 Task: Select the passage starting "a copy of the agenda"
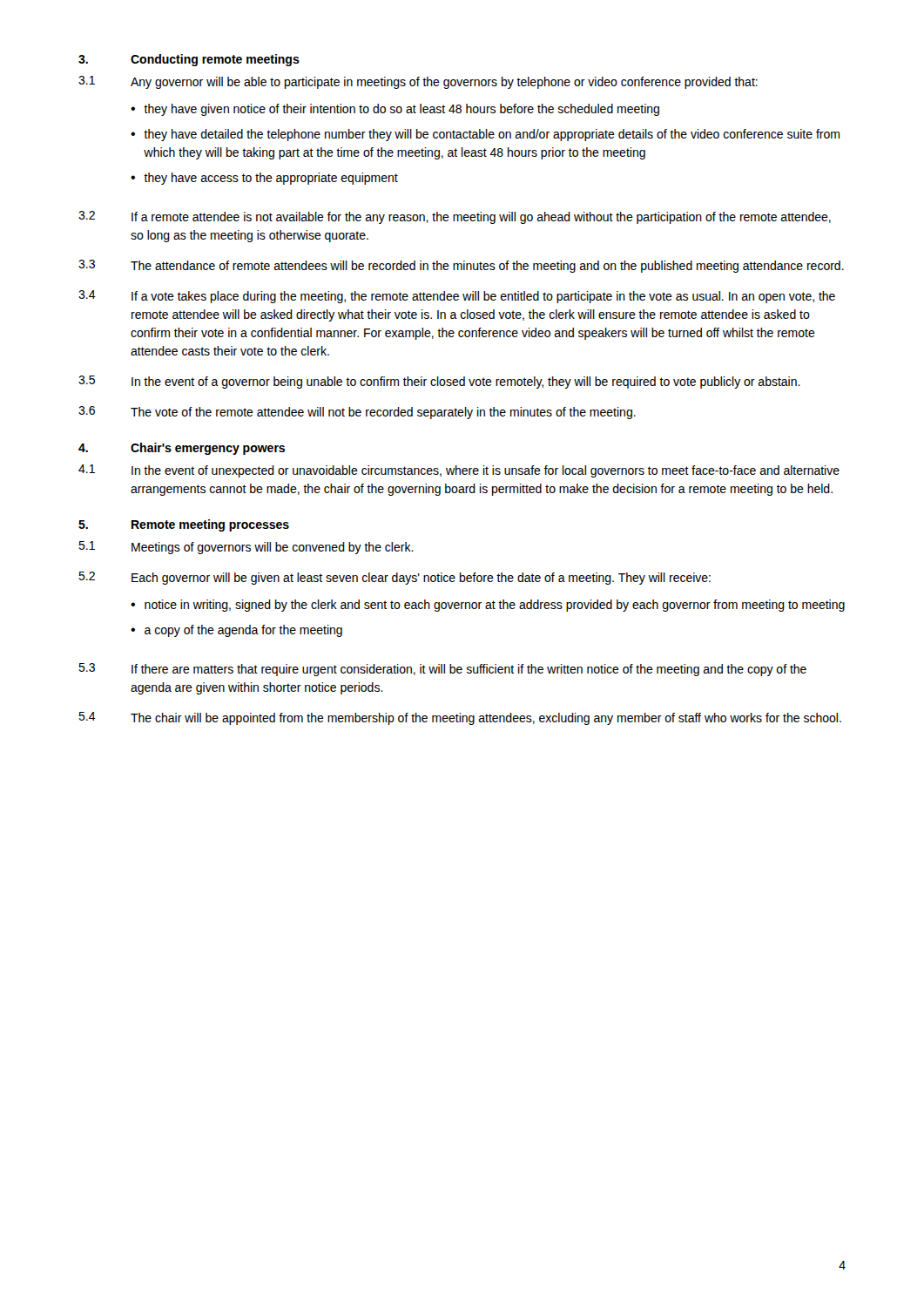tap(244, 630)
